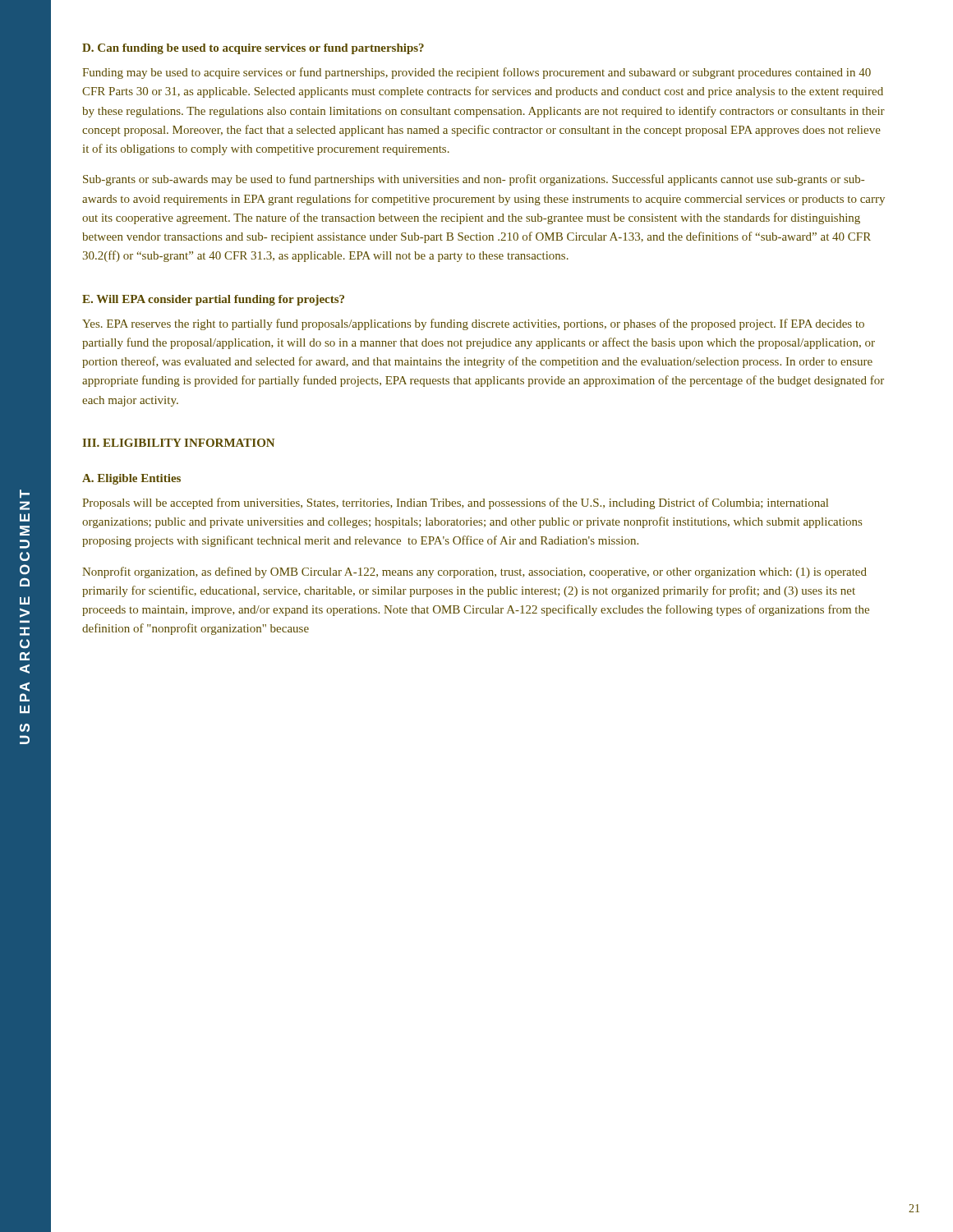Select the region starting "D. Can funding be"
Image resolution: width=953 pixels, height=1232 pixels.
click(253, 48)
